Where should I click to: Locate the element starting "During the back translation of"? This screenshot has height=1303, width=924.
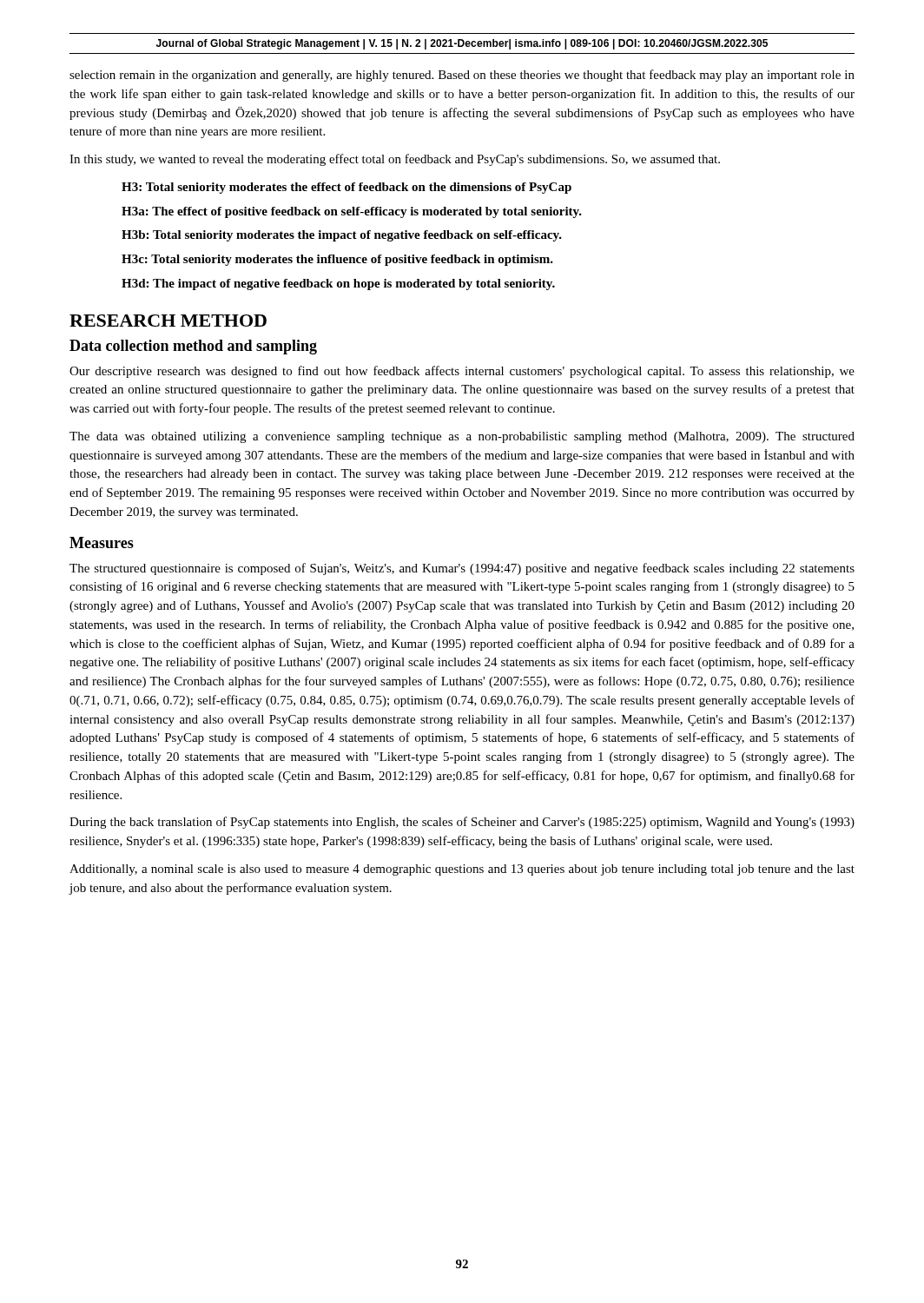(462, 832)
